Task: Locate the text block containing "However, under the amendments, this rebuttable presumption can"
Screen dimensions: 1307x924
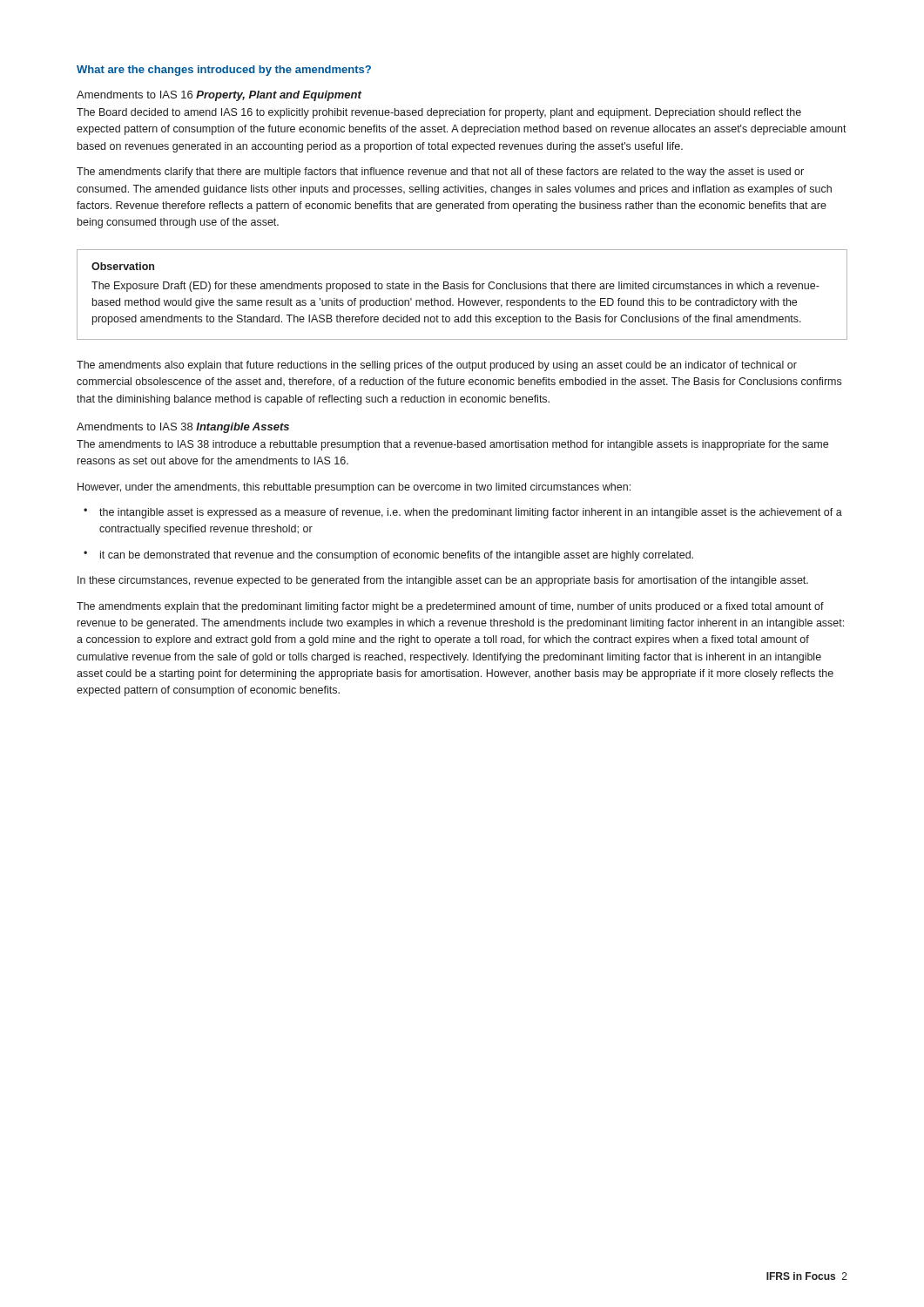Action: coord(354,487)
